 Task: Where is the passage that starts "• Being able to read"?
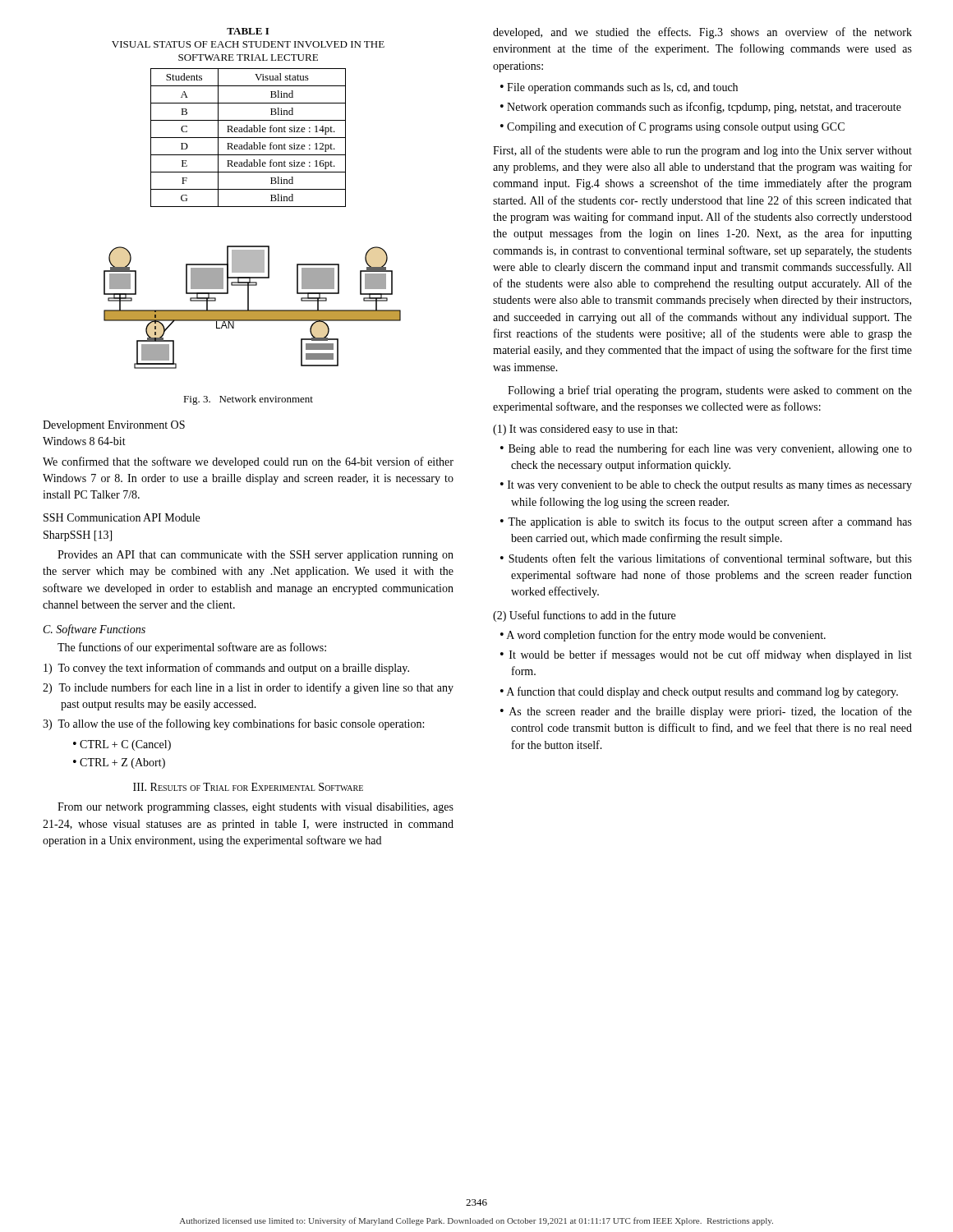tap(706, 456)
